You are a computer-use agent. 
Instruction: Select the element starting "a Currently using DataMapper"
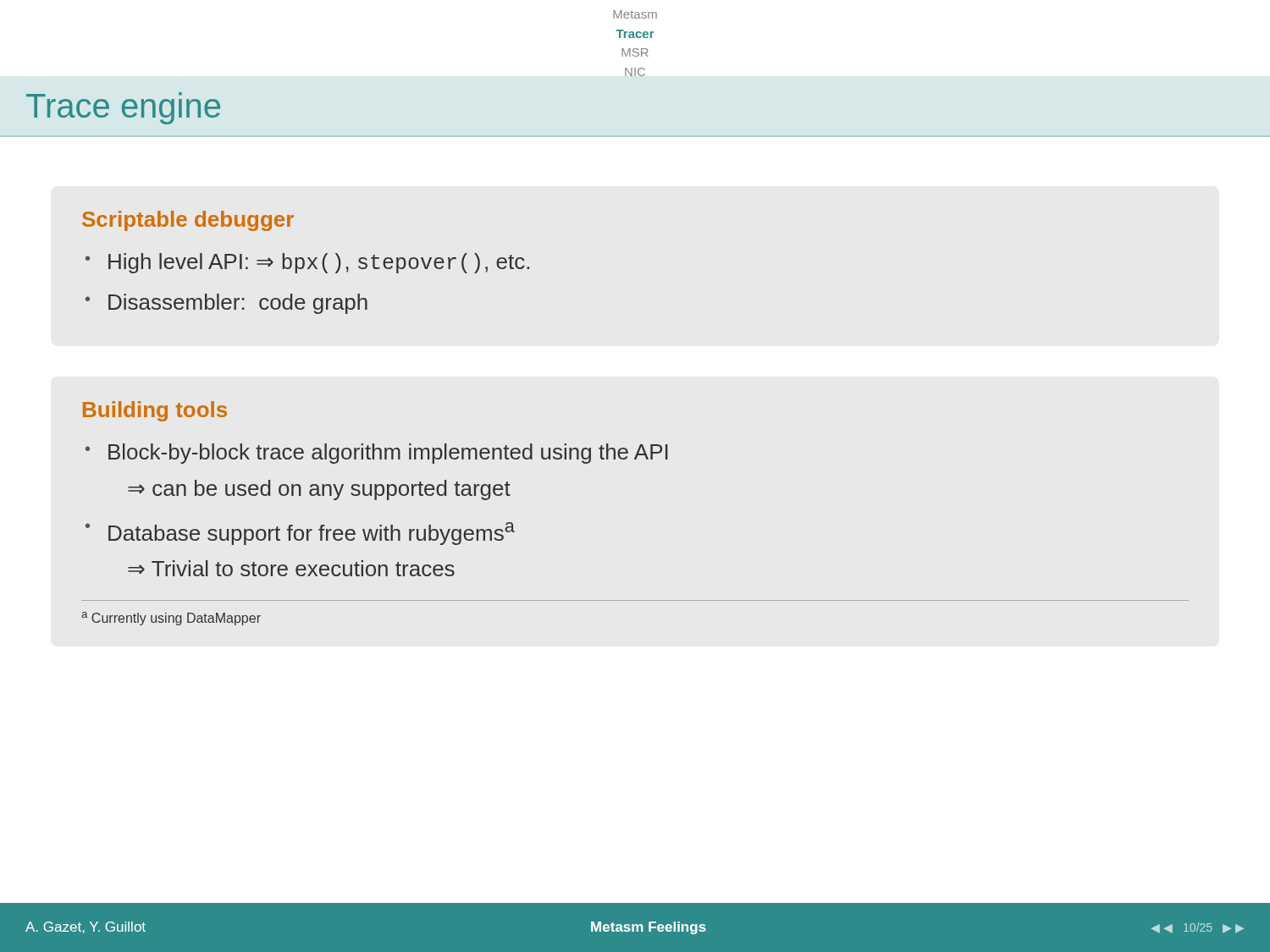pos(171,616)
